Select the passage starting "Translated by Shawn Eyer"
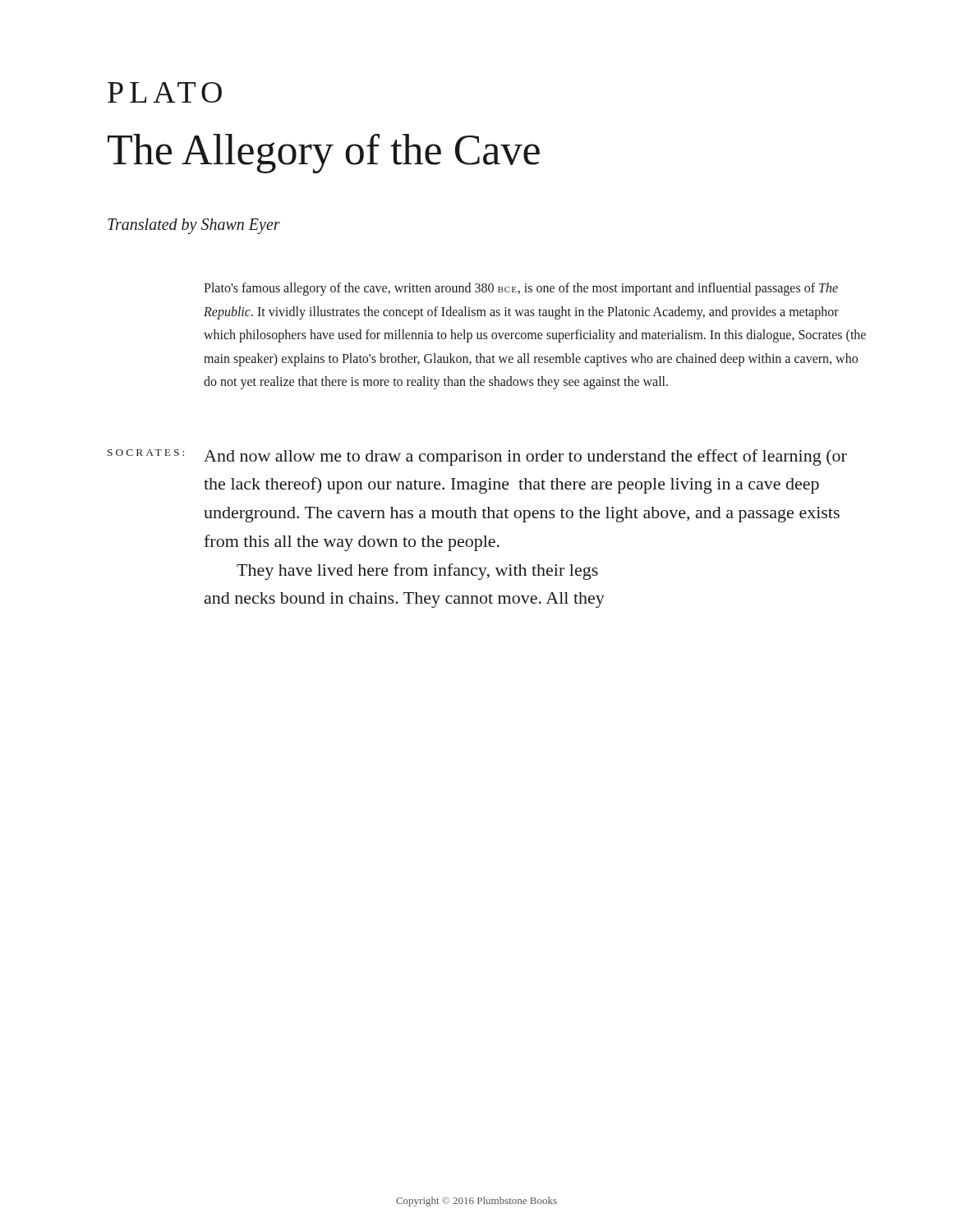This screenshot has width=953, height=1232. click(193, 225)
